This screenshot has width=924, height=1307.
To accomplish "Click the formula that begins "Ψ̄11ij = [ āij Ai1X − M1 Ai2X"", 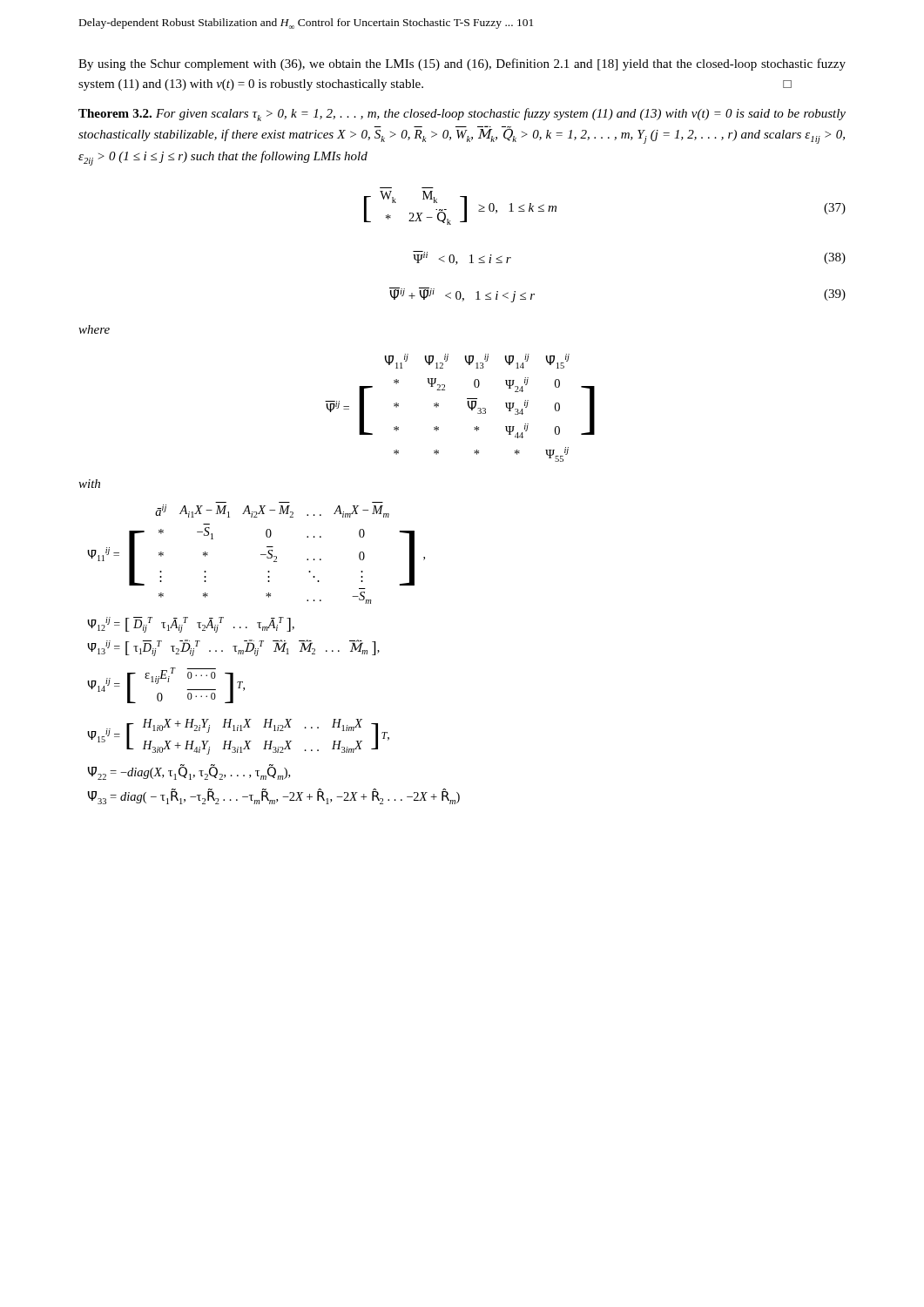I will click(x=257, y=554).
